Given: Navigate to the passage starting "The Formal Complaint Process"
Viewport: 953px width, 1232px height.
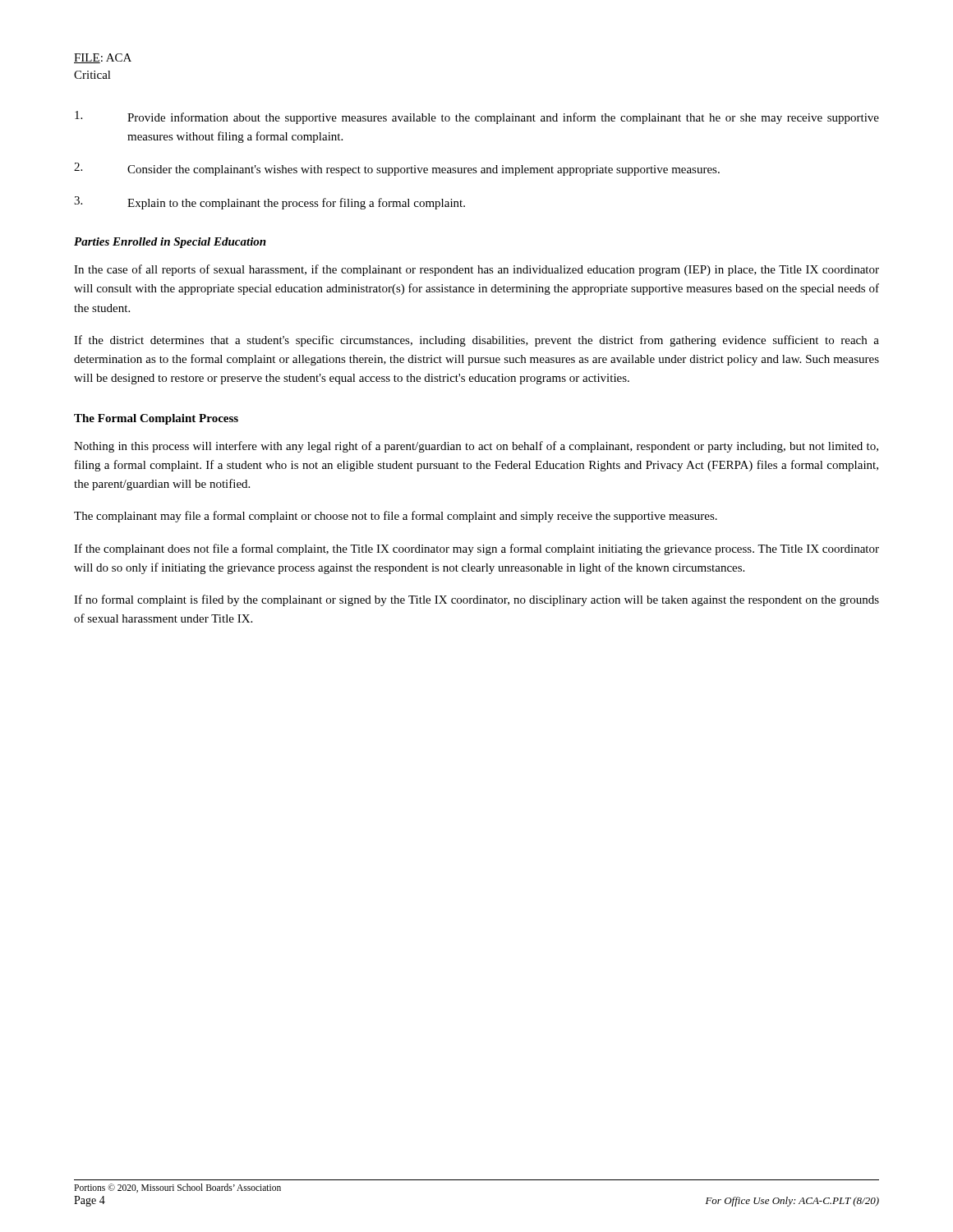Looking at the screenshot, I should (x=156, y=418).
